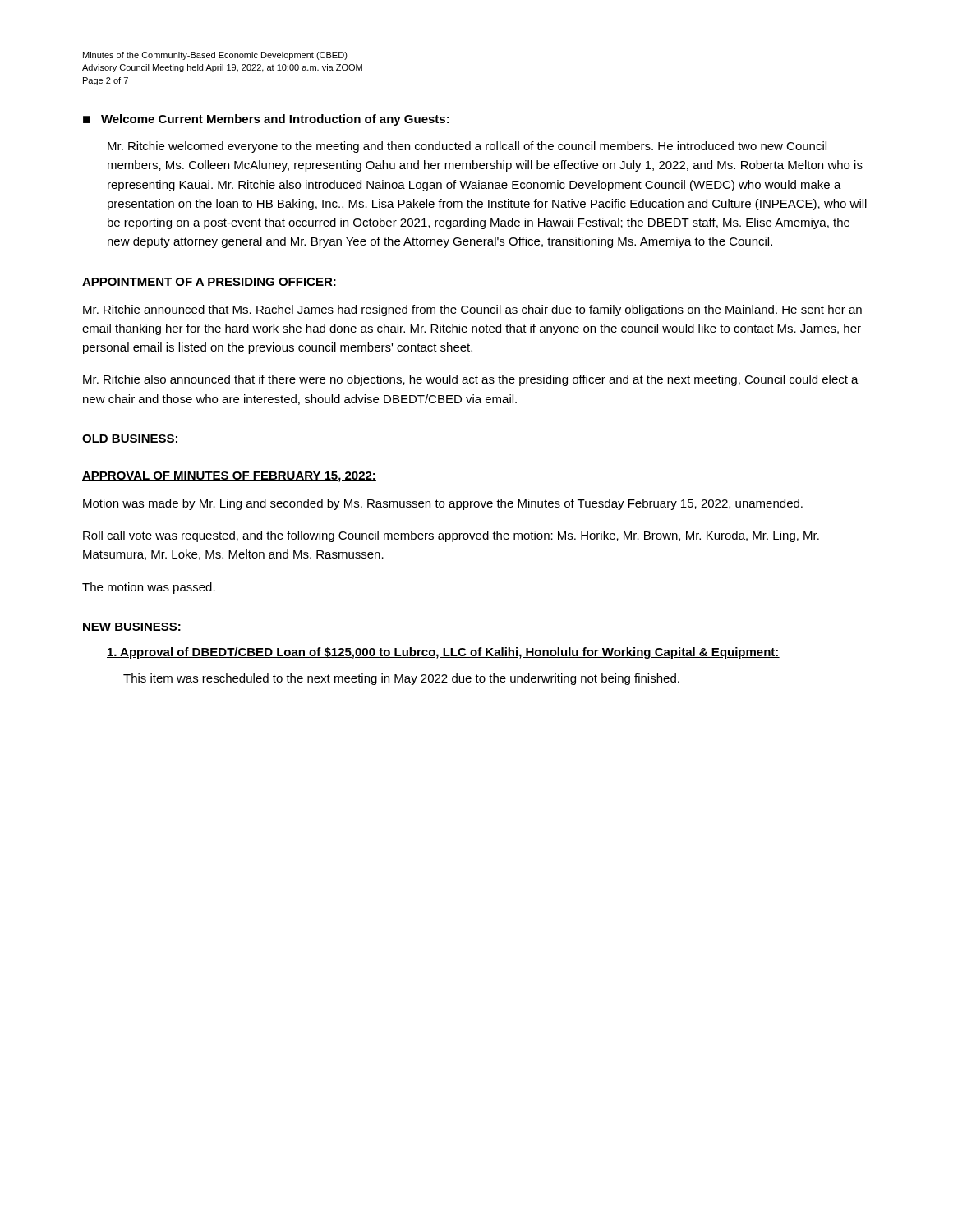Navigate to the block starting "Approval of DBEDT/CBED"

point(489,666)
